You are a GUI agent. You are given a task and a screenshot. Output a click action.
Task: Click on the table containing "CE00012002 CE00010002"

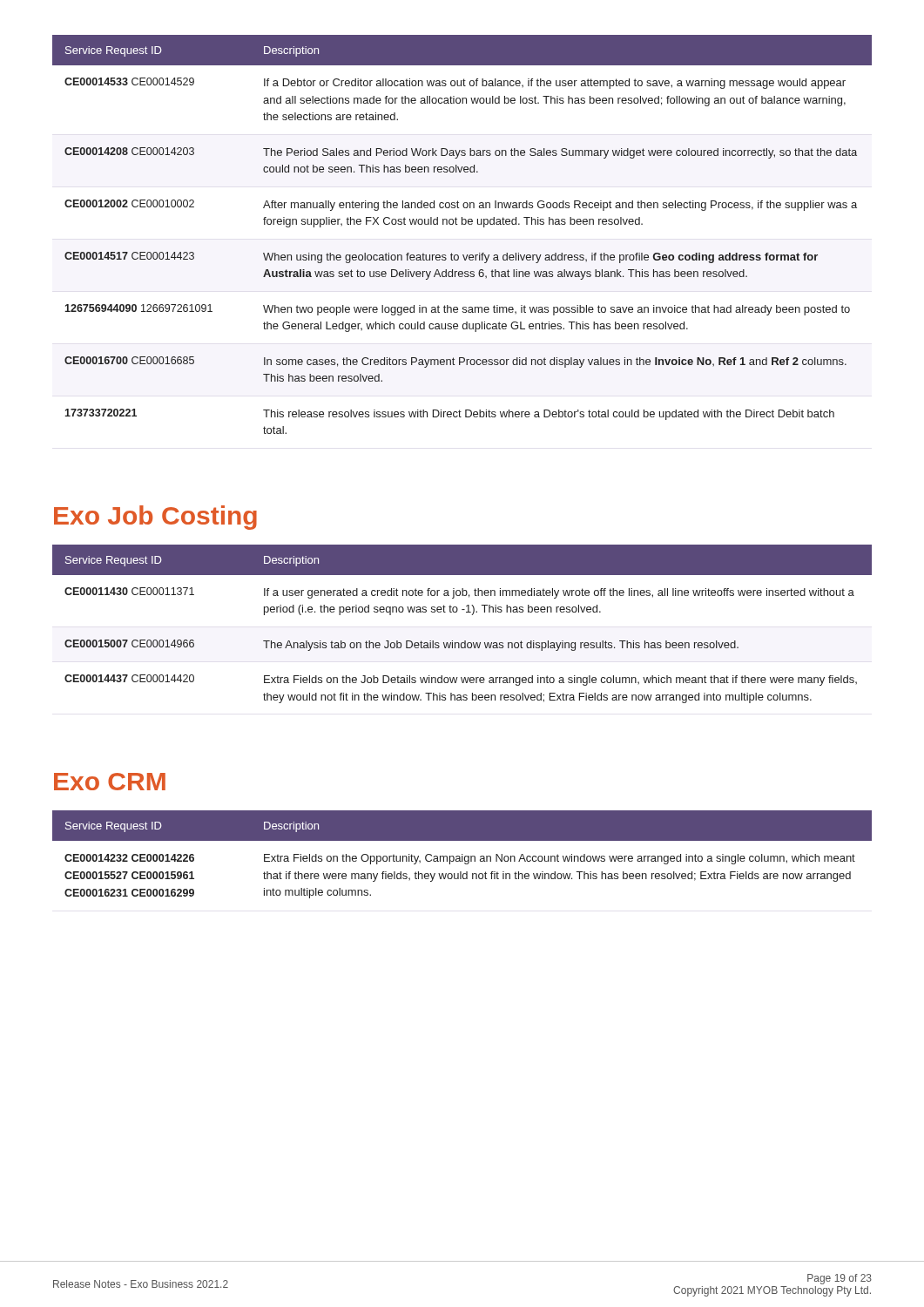pyautogui.click(x=462, y=242)
